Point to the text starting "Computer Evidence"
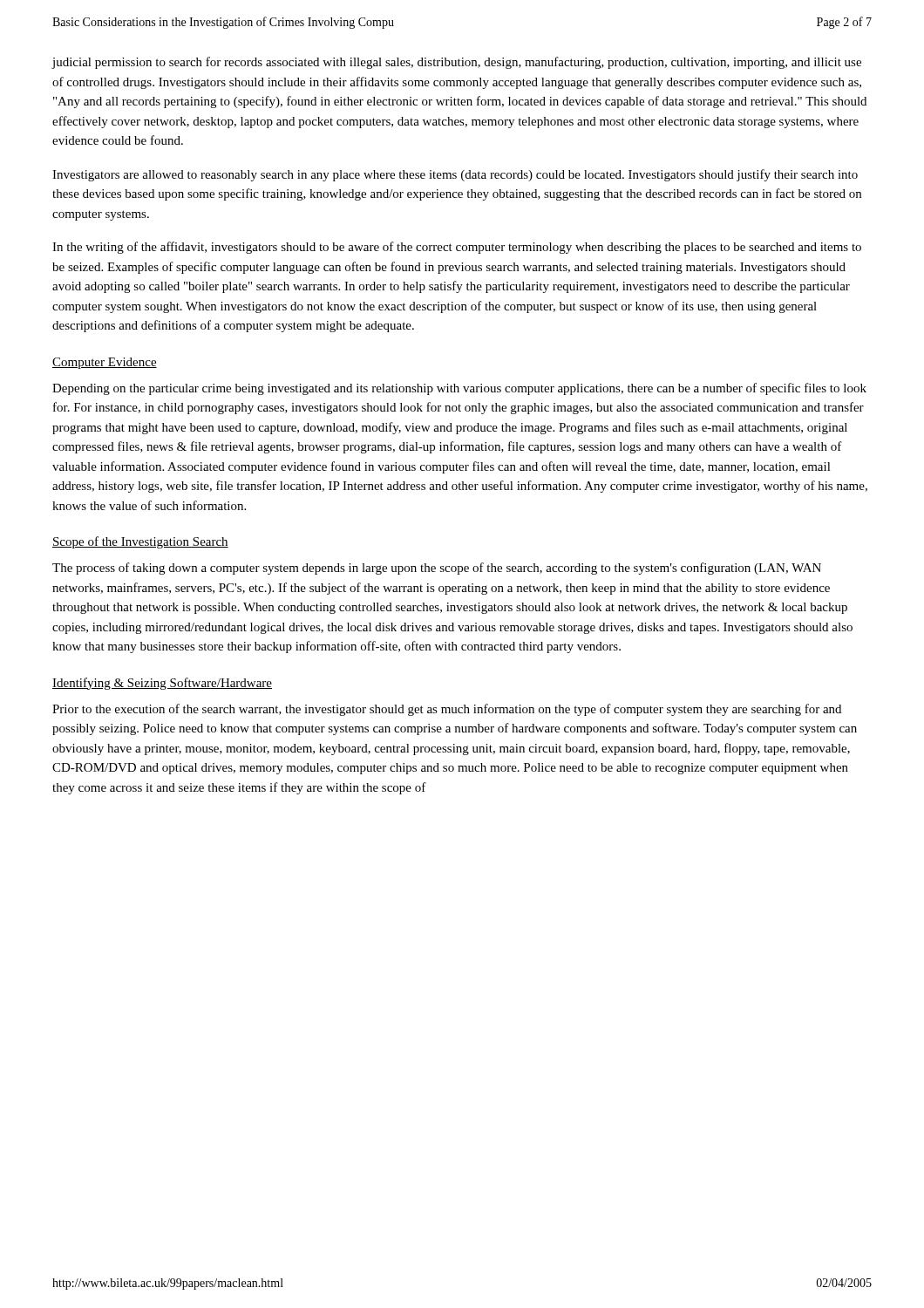The image size is (924, 1308). point(104,361)
